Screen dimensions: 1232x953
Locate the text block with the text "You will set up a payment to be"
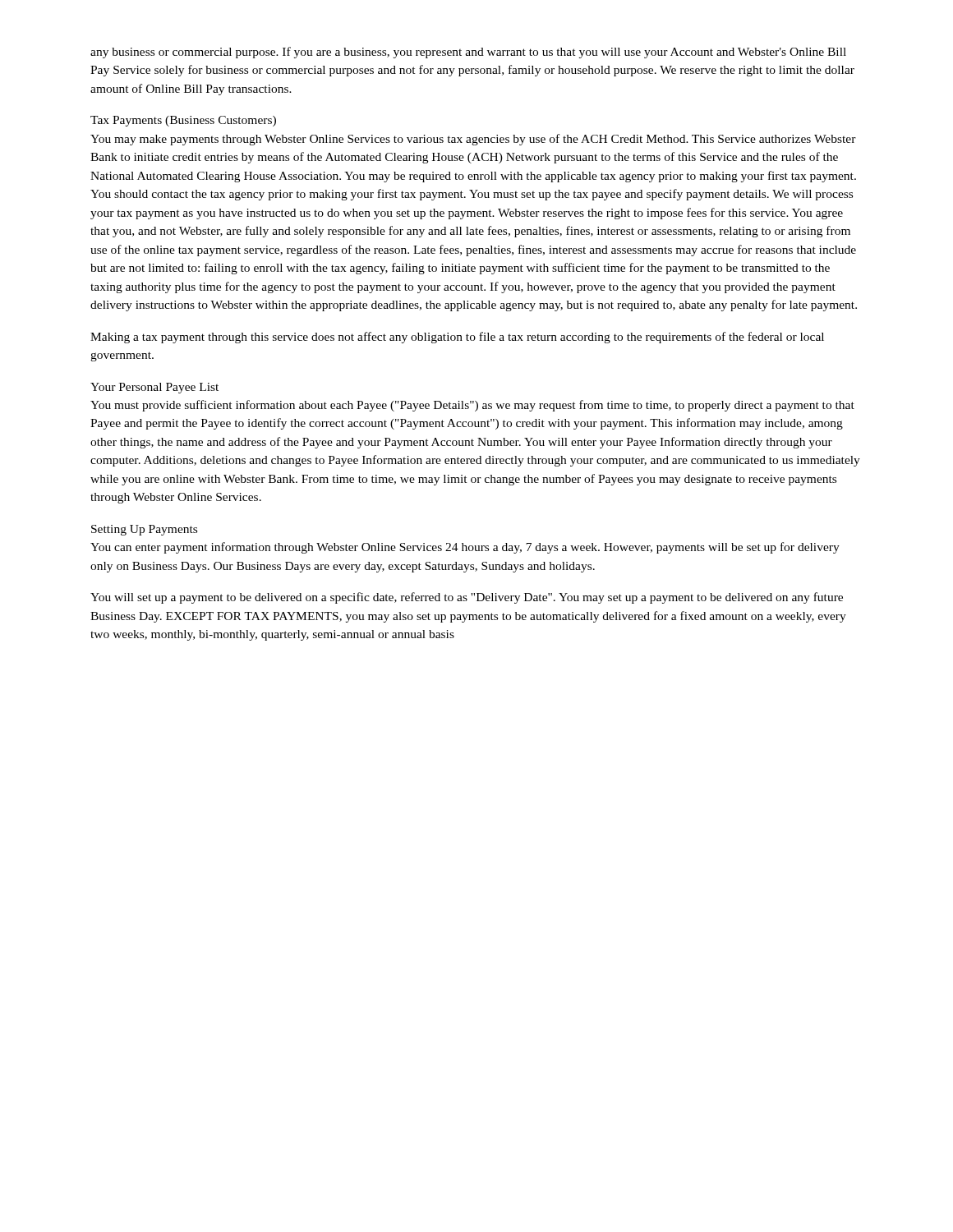coord(468,615)
